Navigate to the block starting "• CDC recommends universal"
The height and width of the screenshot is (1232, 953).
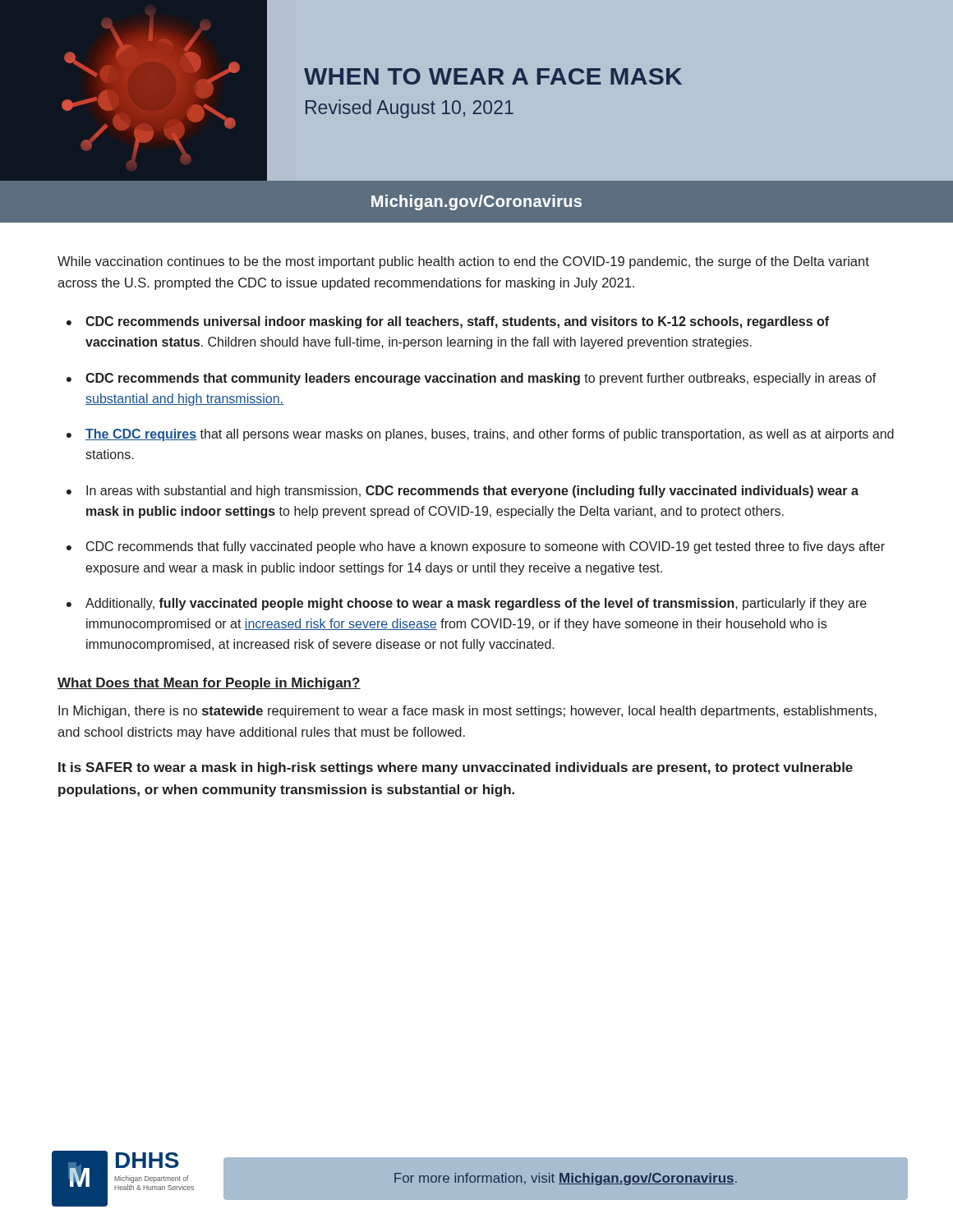(x=447, y=331)
